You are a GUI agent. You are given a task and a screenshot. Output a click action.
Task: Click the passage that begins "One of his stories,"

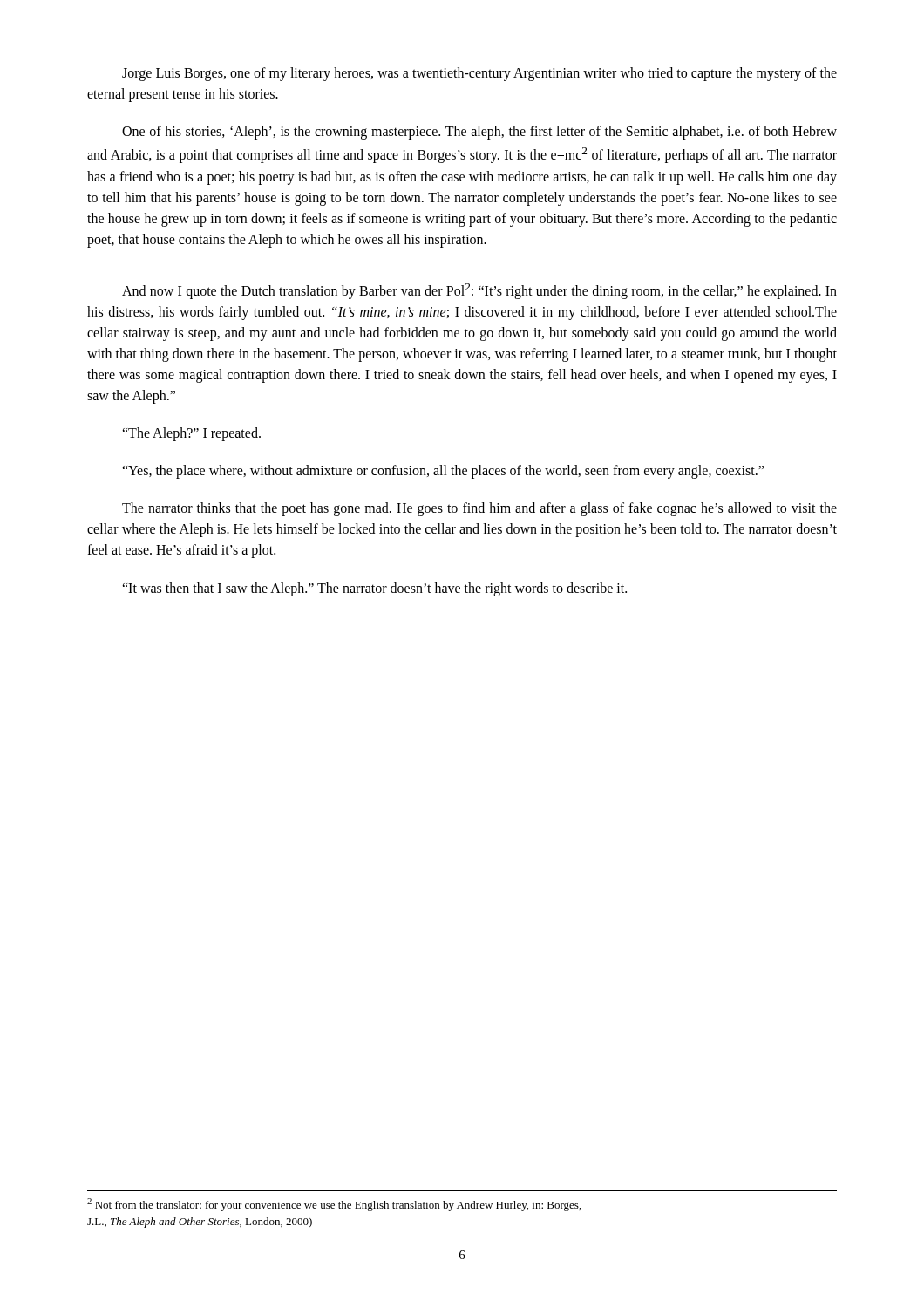tap(462, 186)
